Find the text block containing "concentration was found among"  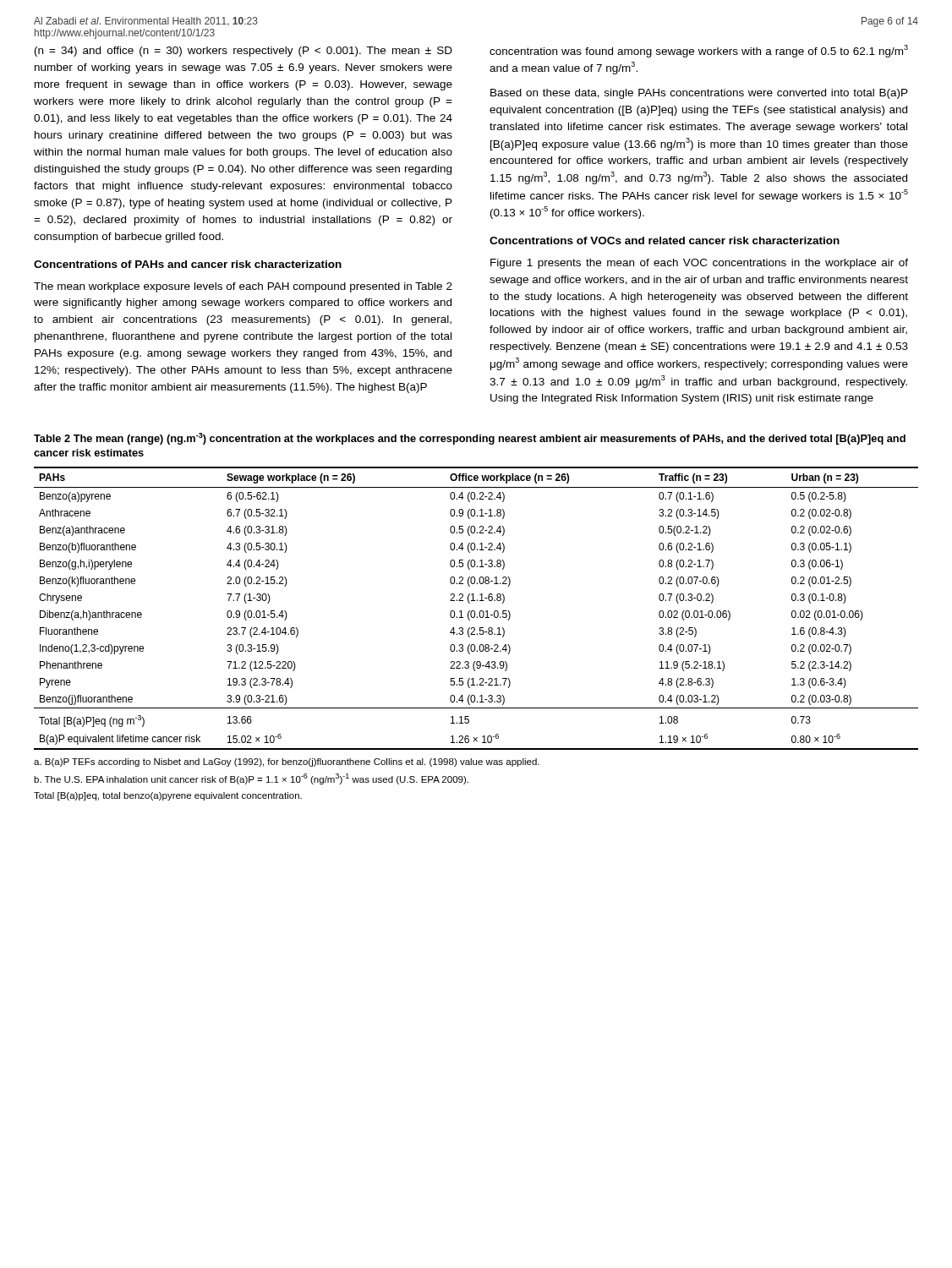click(699, 132)
